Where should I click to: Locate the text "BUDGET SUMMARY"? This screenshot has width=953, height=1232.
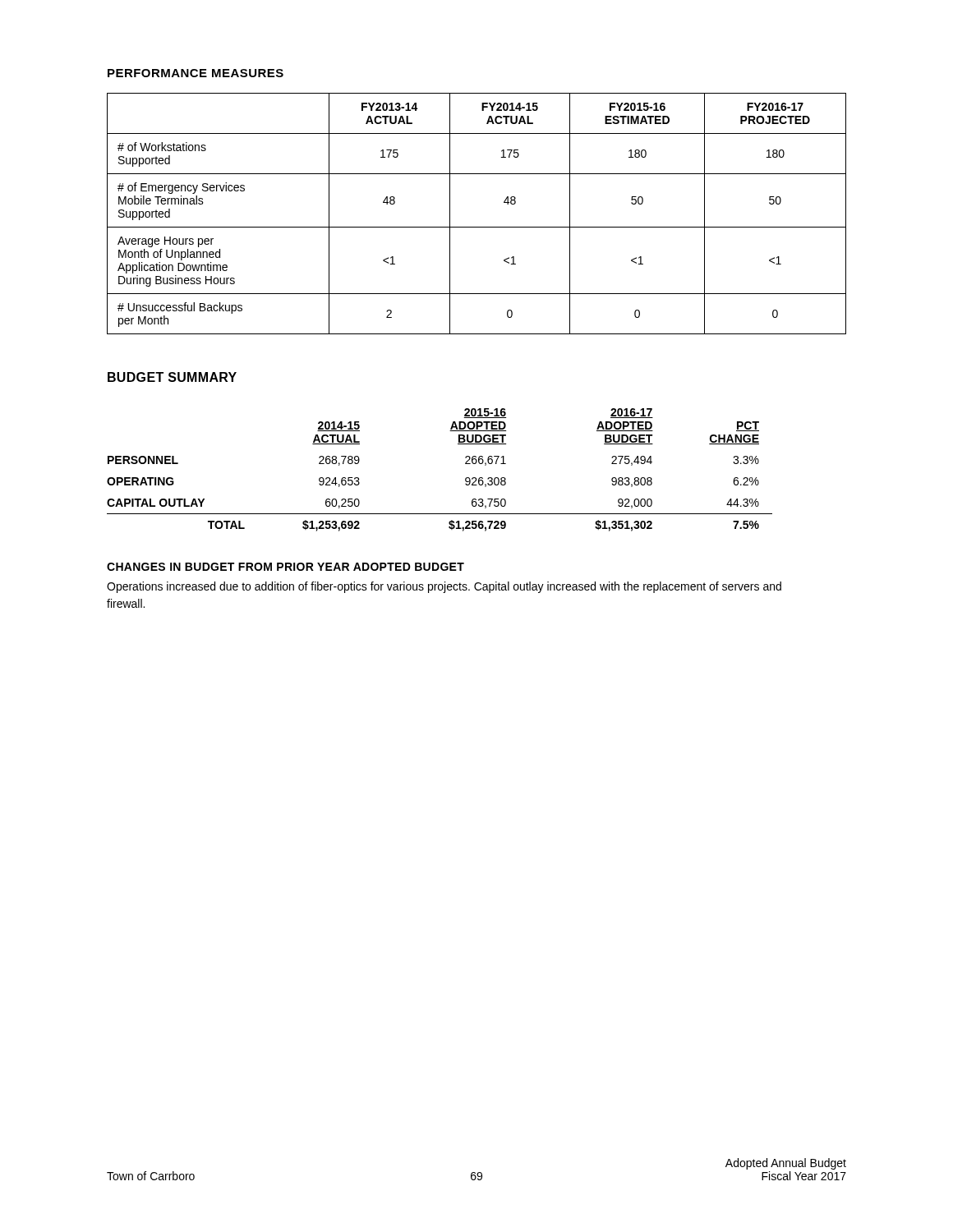click(172, 377)
